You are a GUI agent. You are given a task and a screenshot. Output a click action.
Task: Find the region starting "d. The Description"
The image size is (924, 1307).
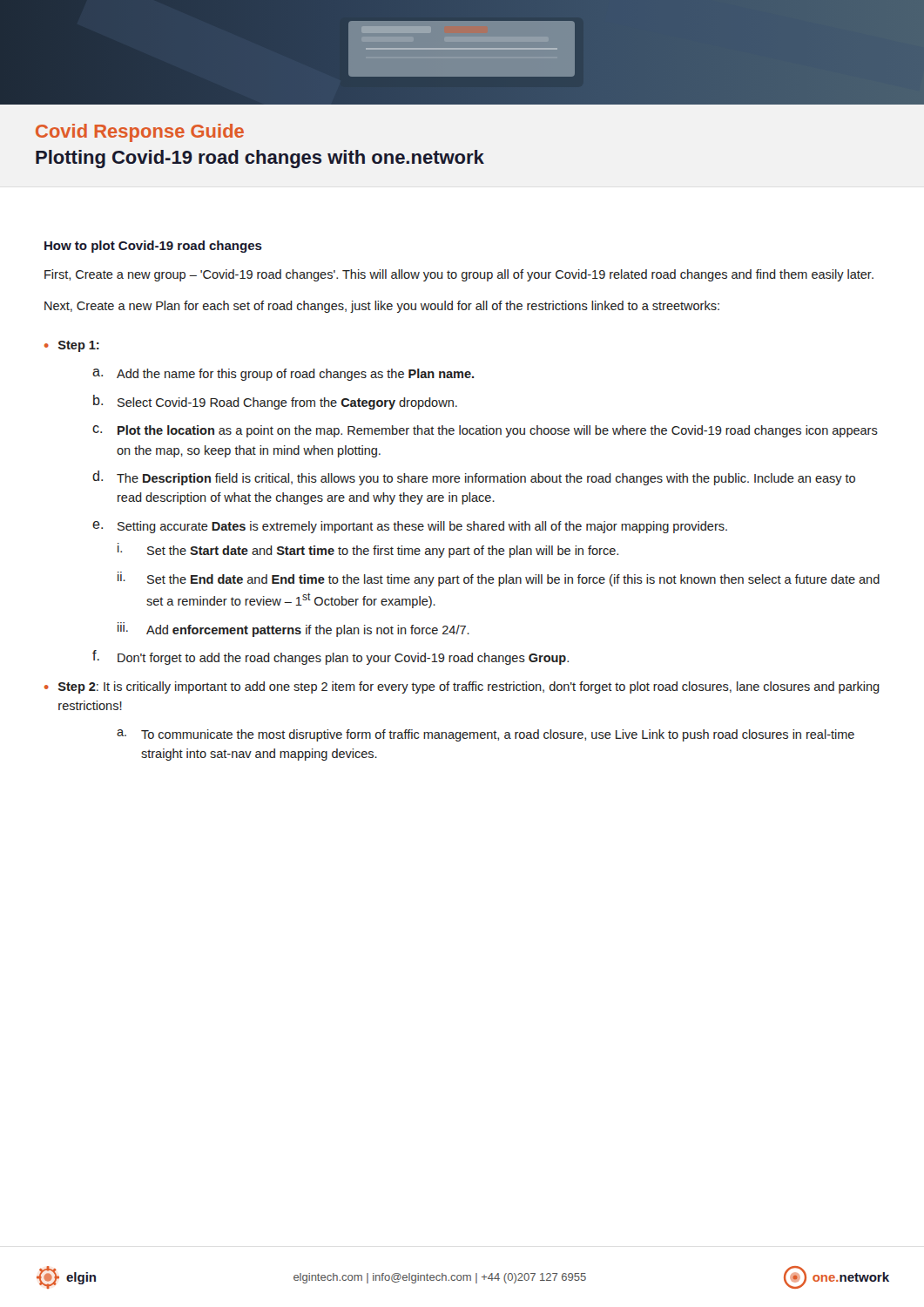[x=486, y=488]
